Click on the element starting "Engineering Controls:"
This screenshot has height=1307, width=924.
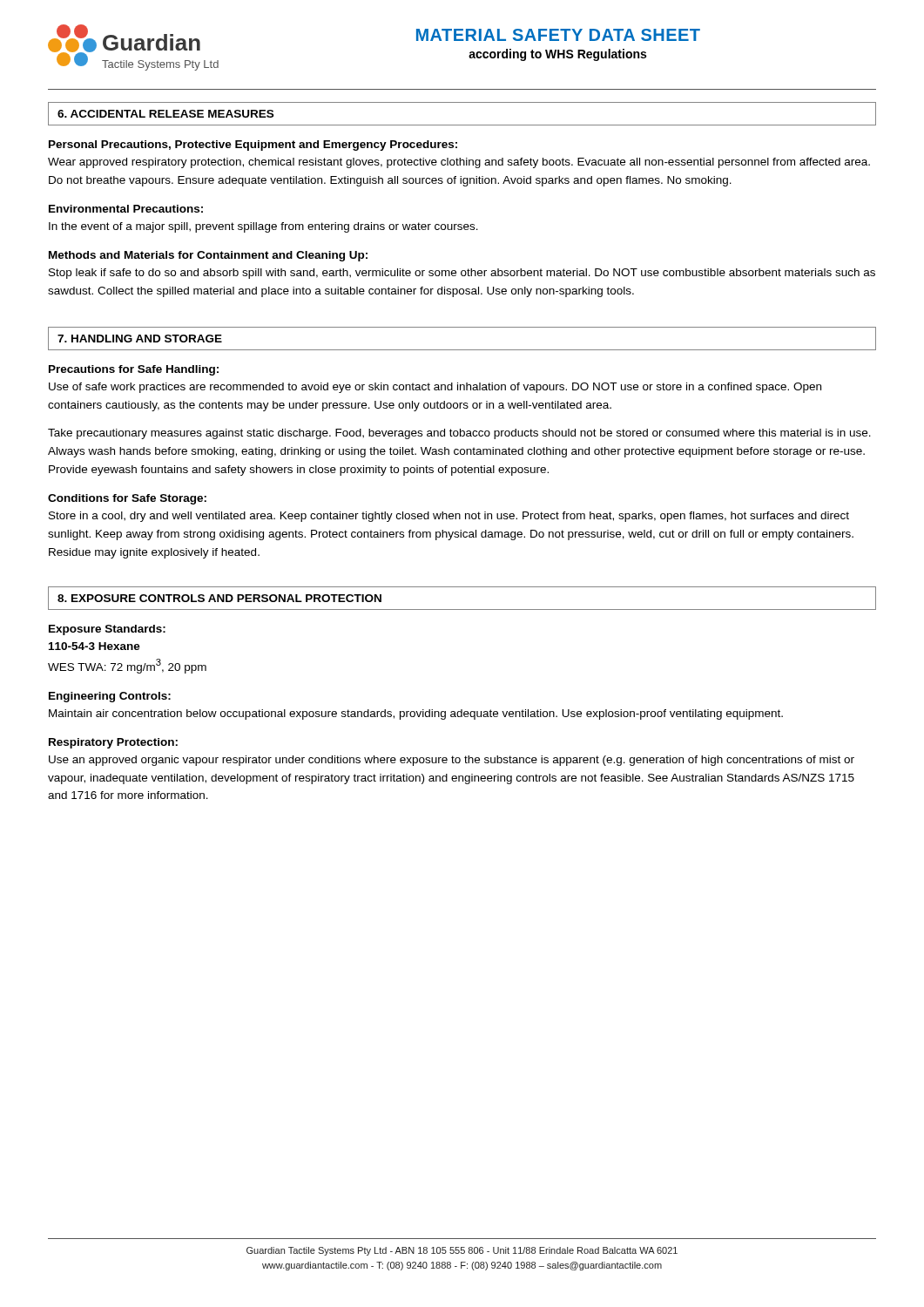point(110,695)
